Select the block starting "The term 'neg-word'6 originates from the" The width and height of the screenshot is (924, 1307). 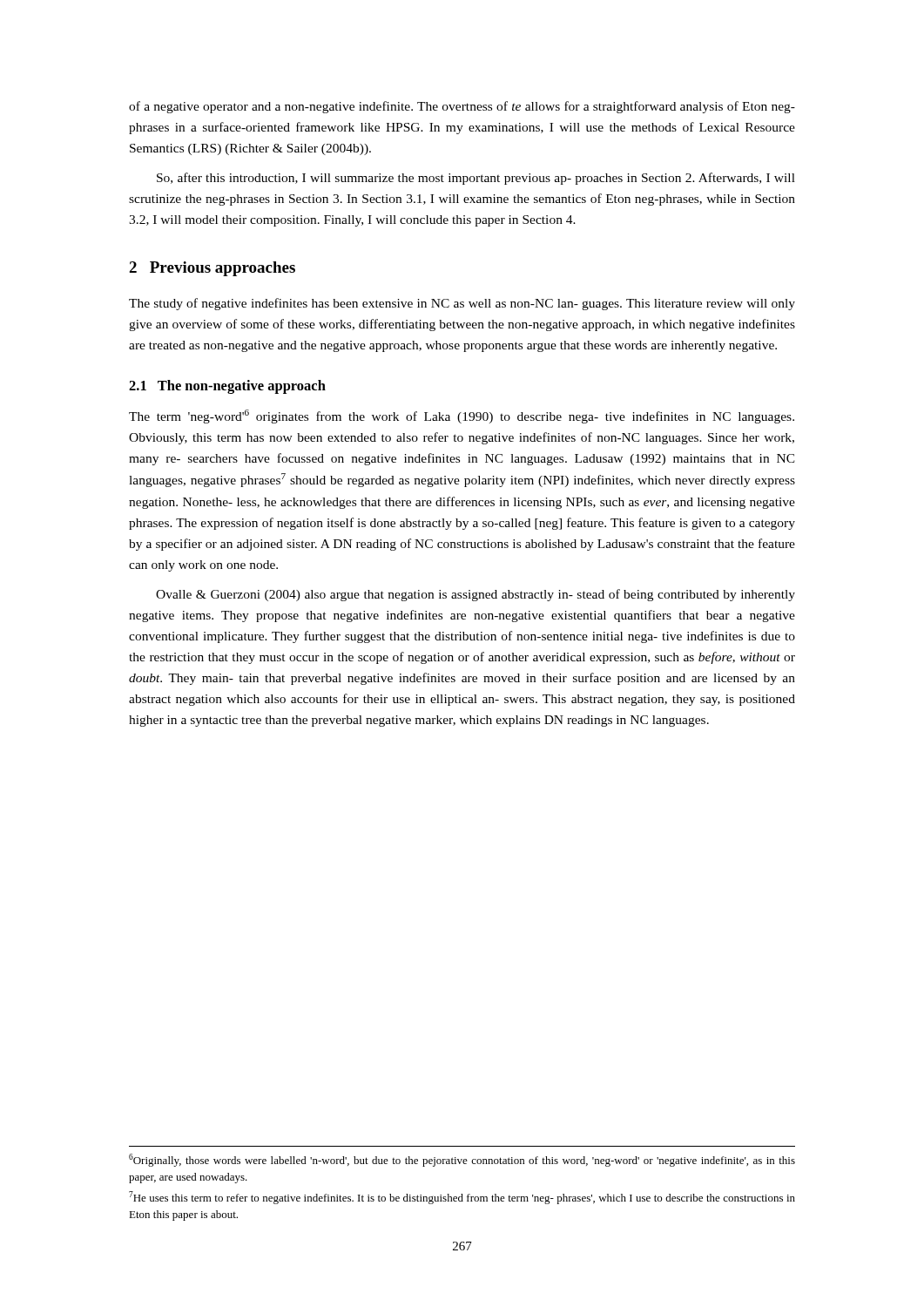(462, 489)
